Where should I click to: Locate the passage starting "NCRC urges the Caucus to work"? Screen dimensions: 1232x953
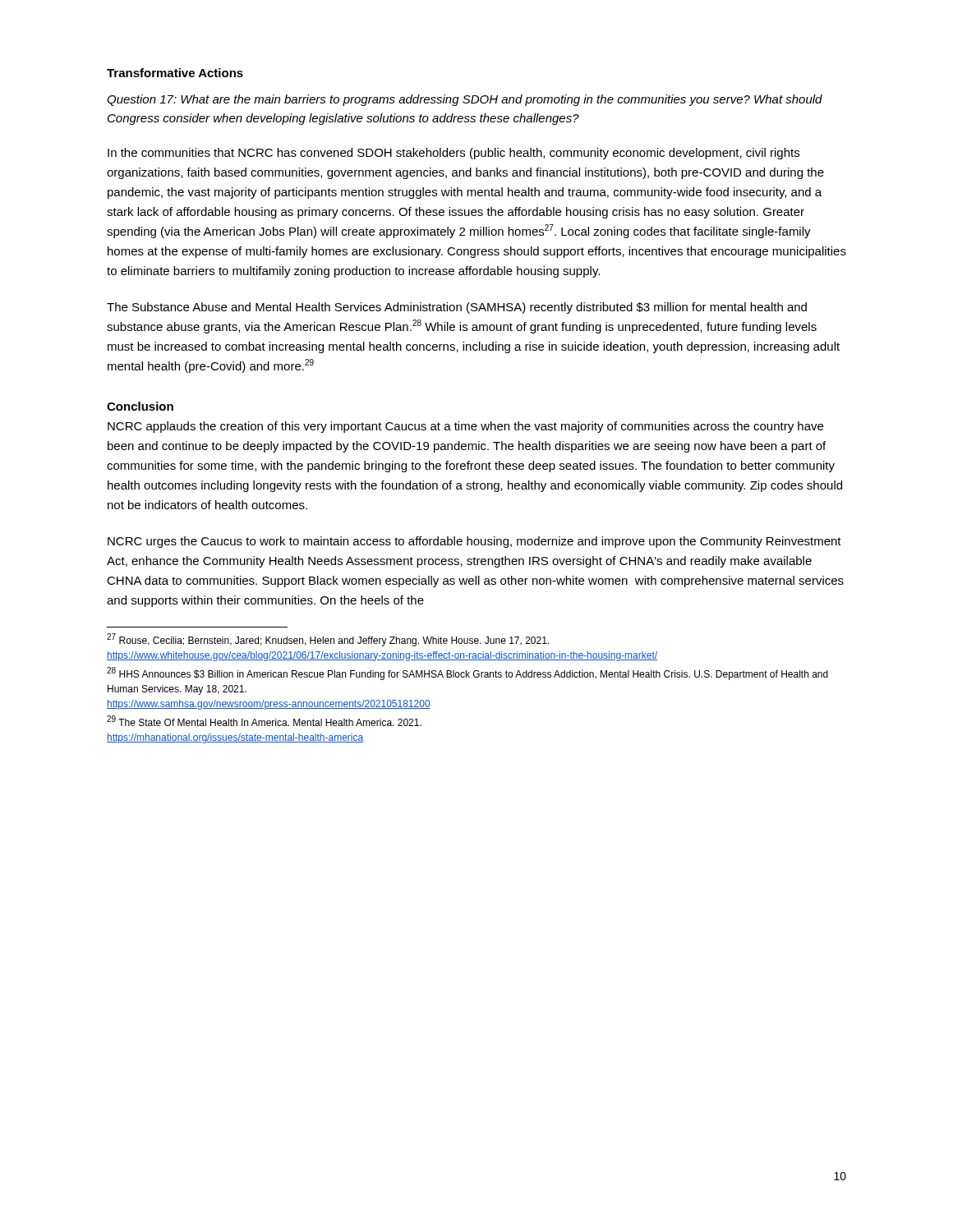pyautogui.click(x=475, y=570)
